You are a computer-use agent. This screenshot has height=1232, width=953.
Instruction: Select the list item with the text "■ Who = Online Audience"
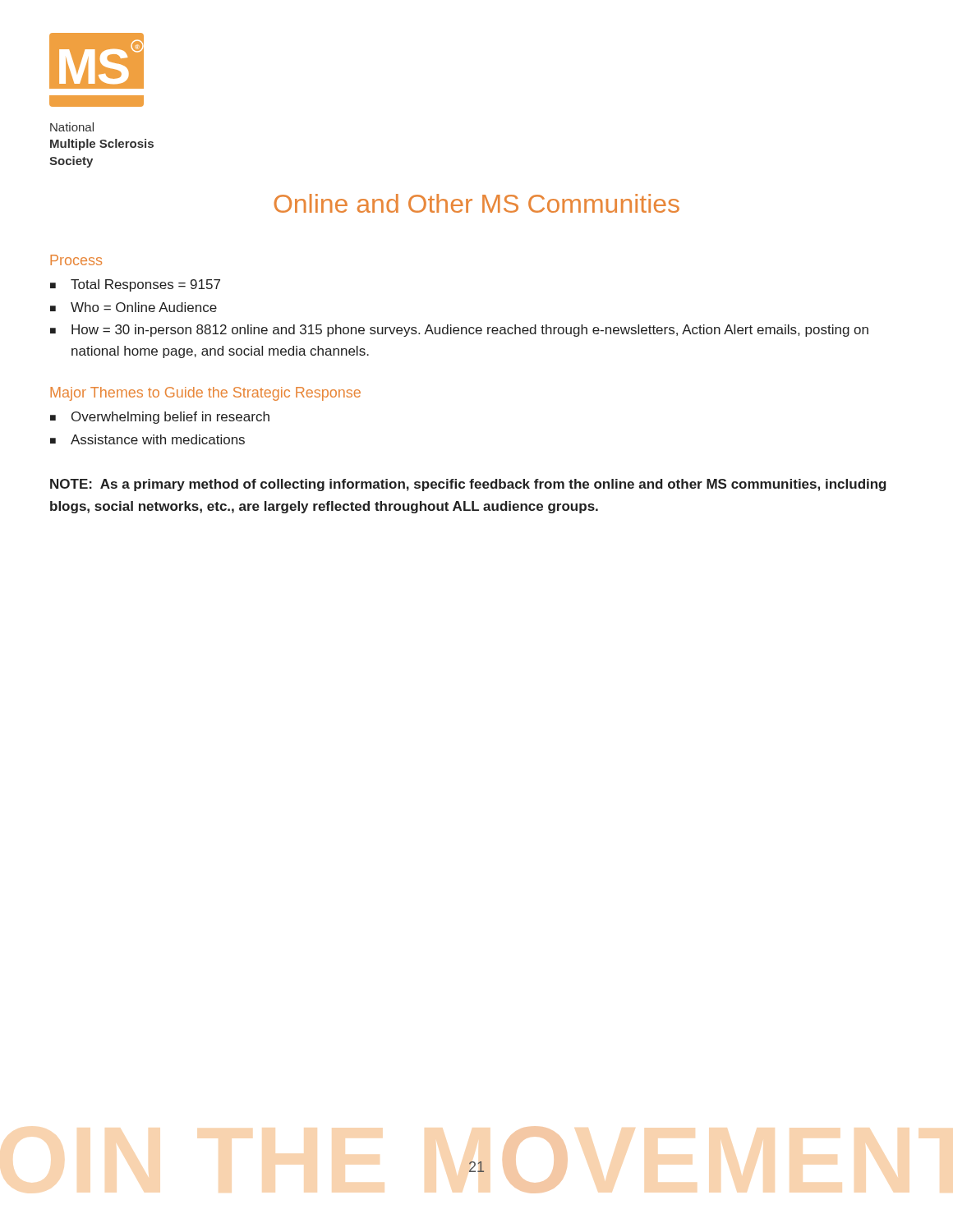[134, 307]
